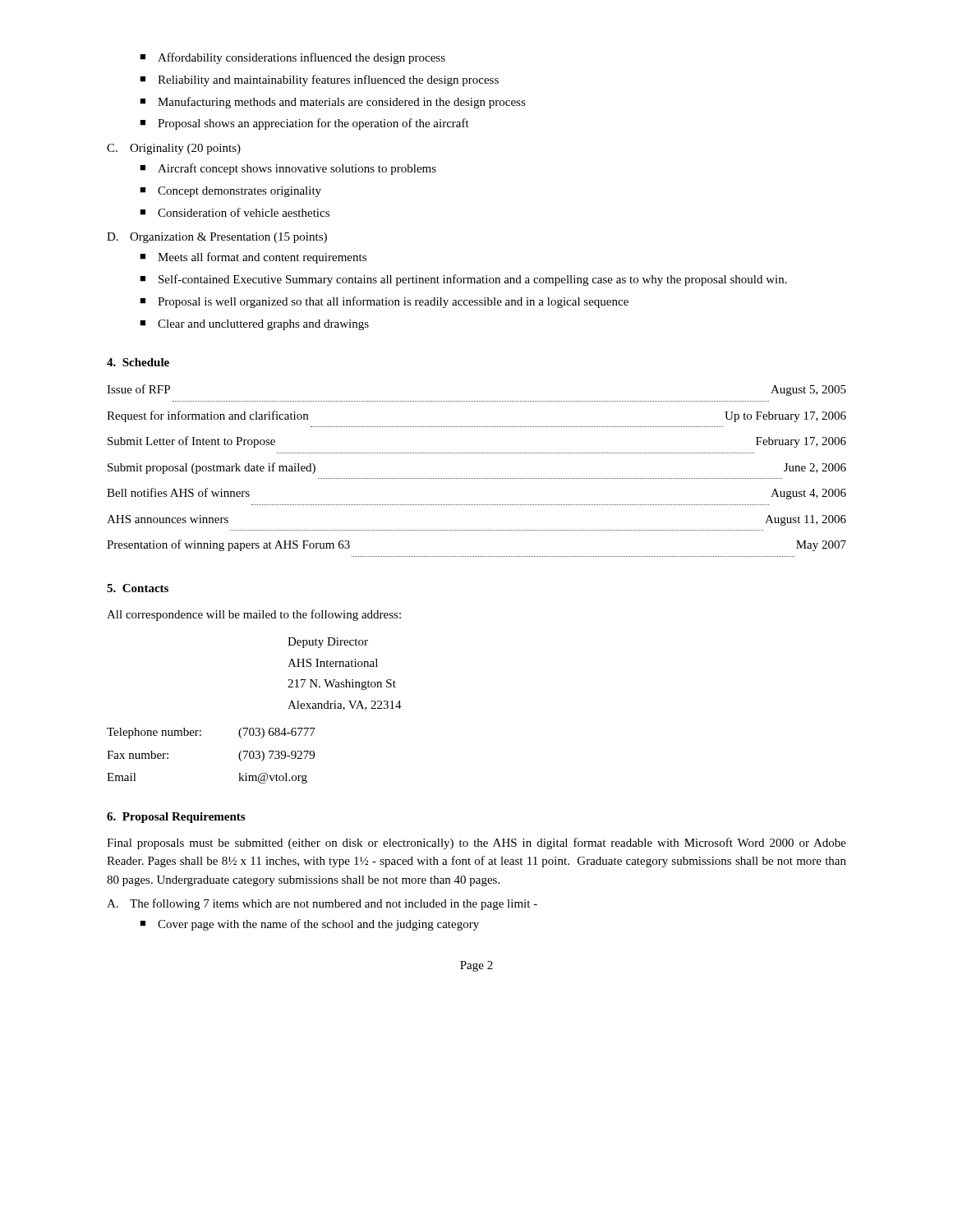The height and width of the screenshot is (1232, 953).
Task: Locate the block starting "C. Originality (20 points)"
Action: pos(174,149)
